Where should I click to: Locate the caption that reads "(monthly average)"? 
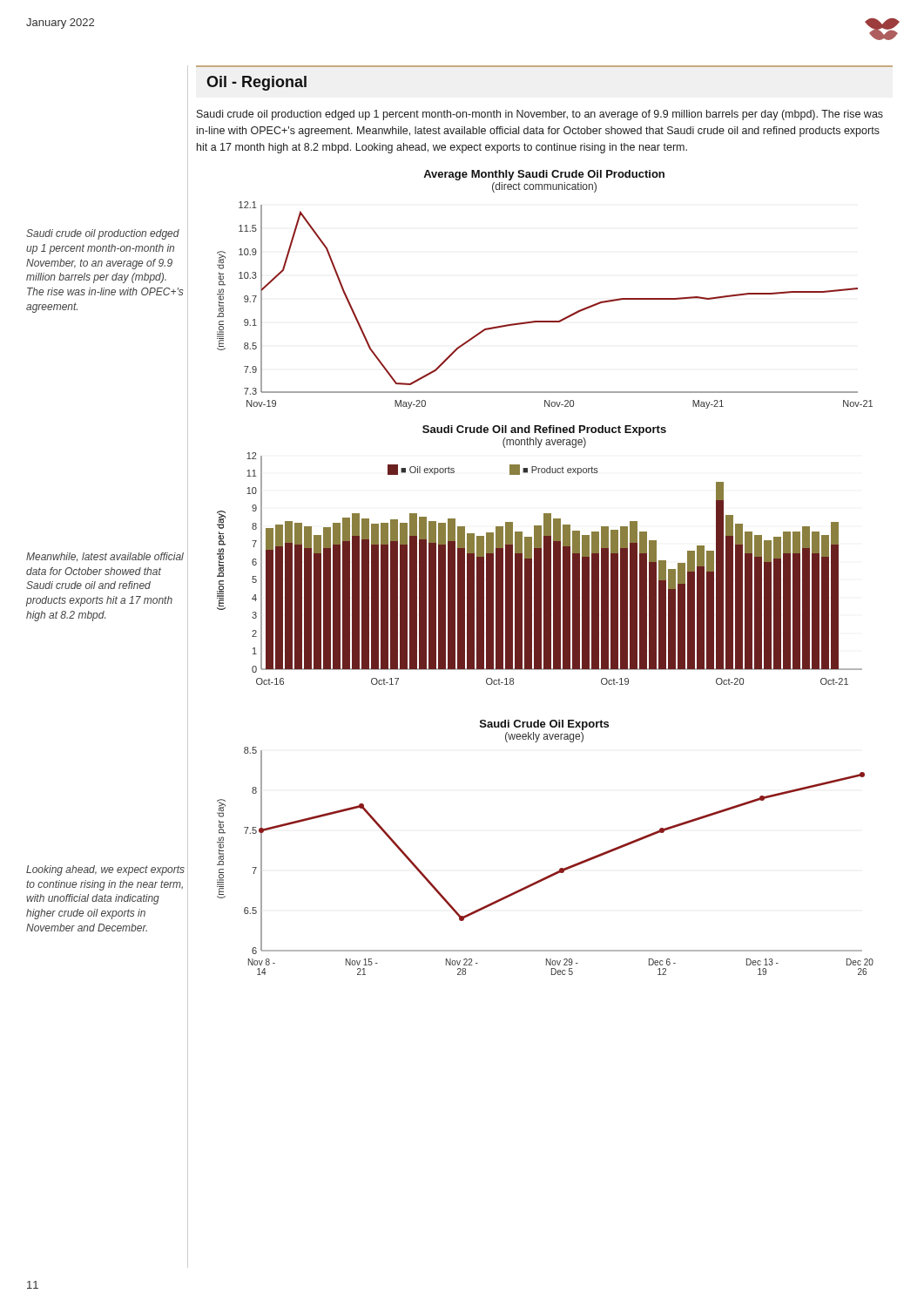544,442
